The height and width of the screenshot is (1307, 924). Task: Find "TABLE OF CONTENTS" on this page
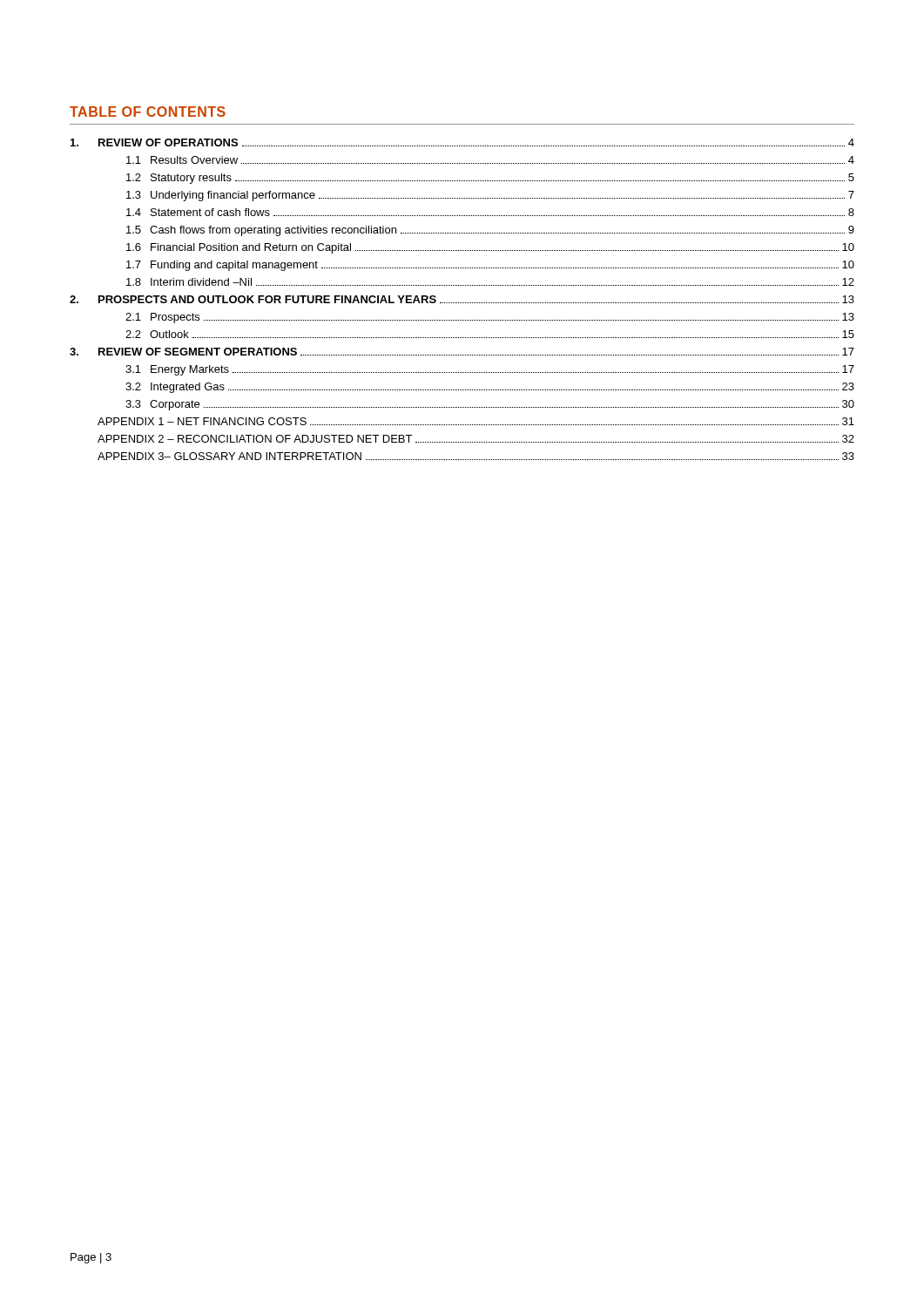(462, 115)
